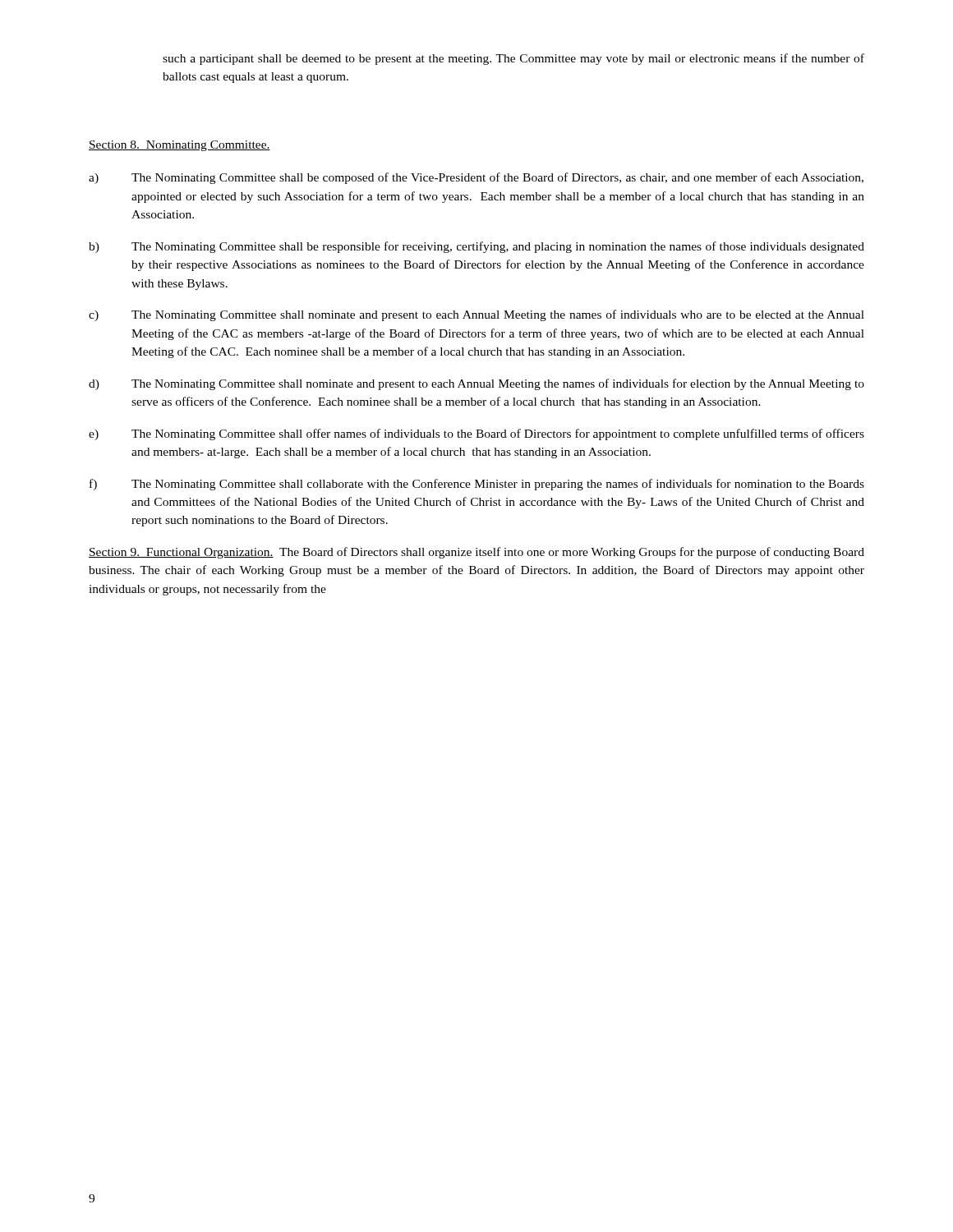Where is the passage that starts "d) The Nominating Committee"?

tap(476, 393)
